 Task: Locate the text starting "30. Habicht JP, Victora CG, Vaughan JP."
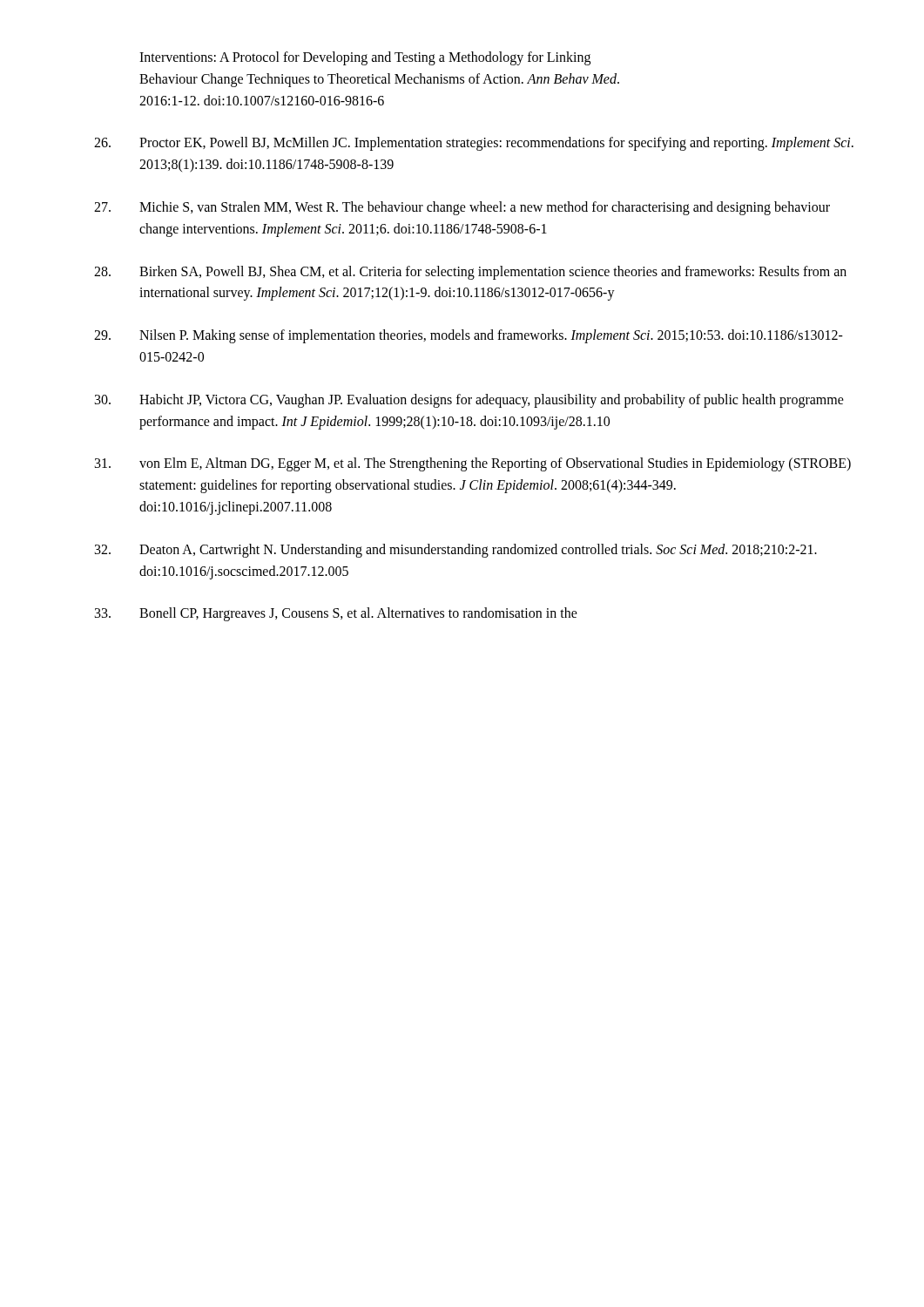[474, 411]
